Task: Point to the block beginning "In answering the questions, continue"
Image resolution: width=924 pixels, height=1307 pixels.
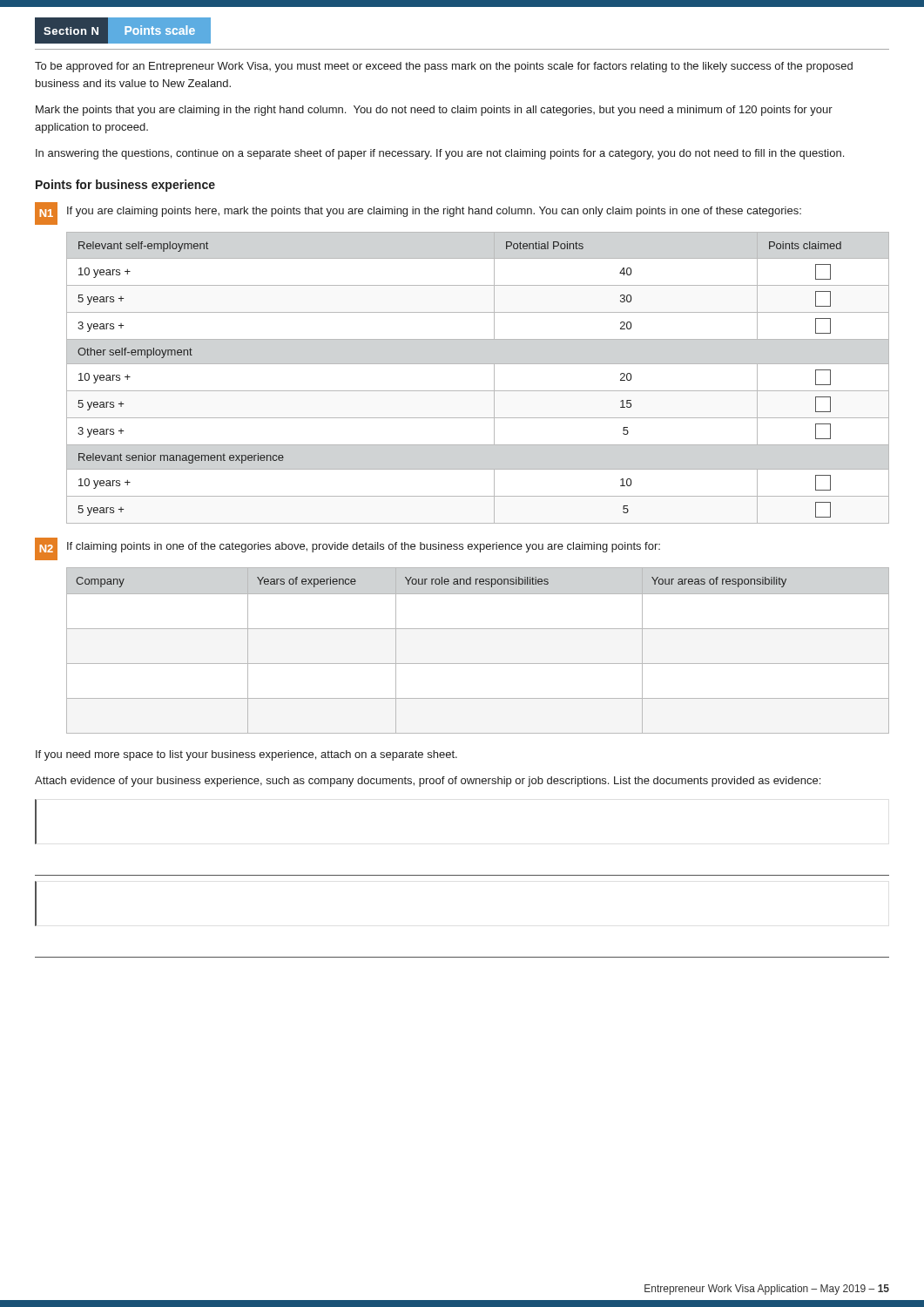Action: (x=440, y=153)
